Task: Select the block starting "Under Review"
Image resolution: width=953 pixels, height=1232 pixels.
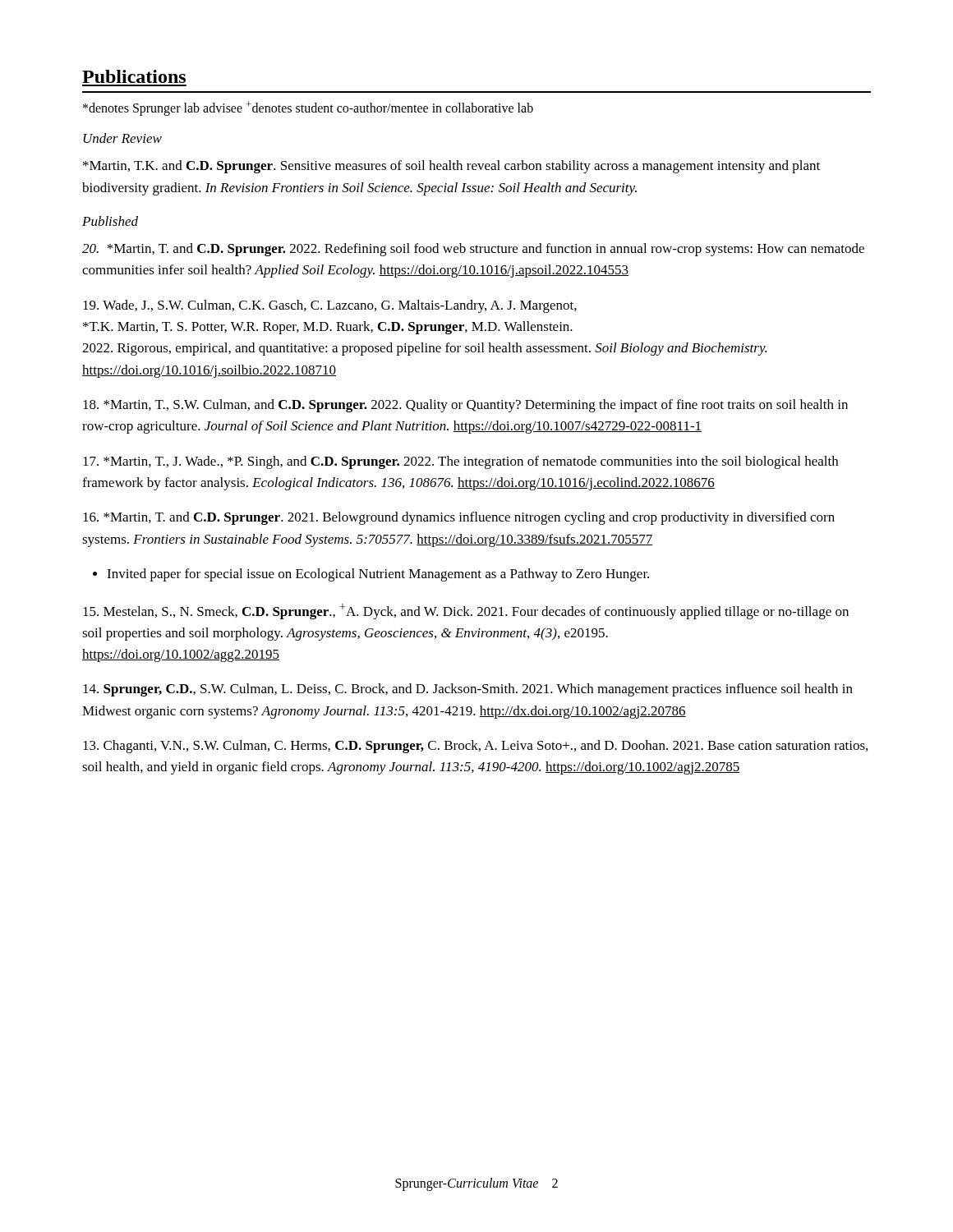Action: 122,139
